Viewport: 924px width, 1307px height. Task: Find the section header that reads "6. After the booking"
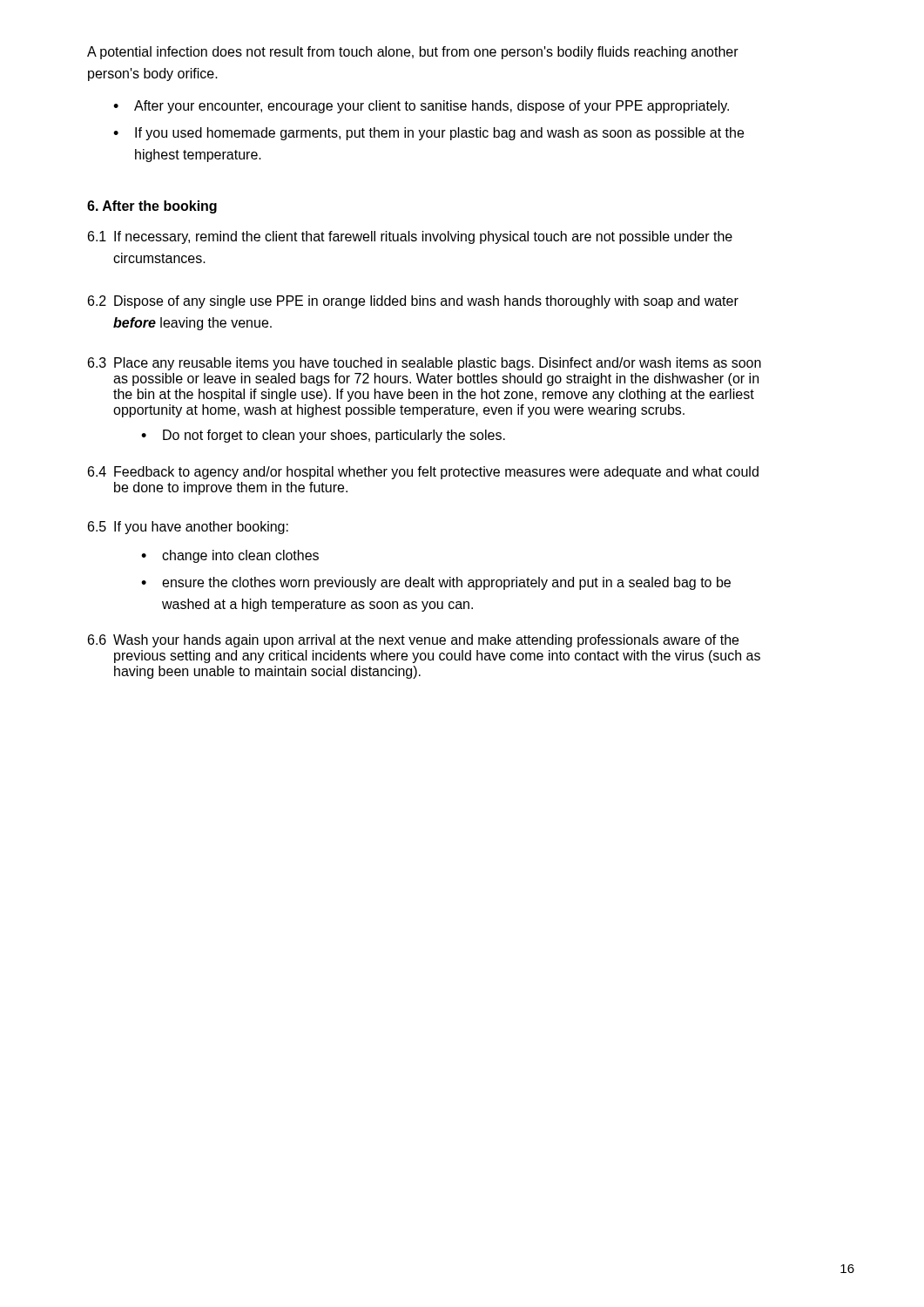click(x=152, y=206)
